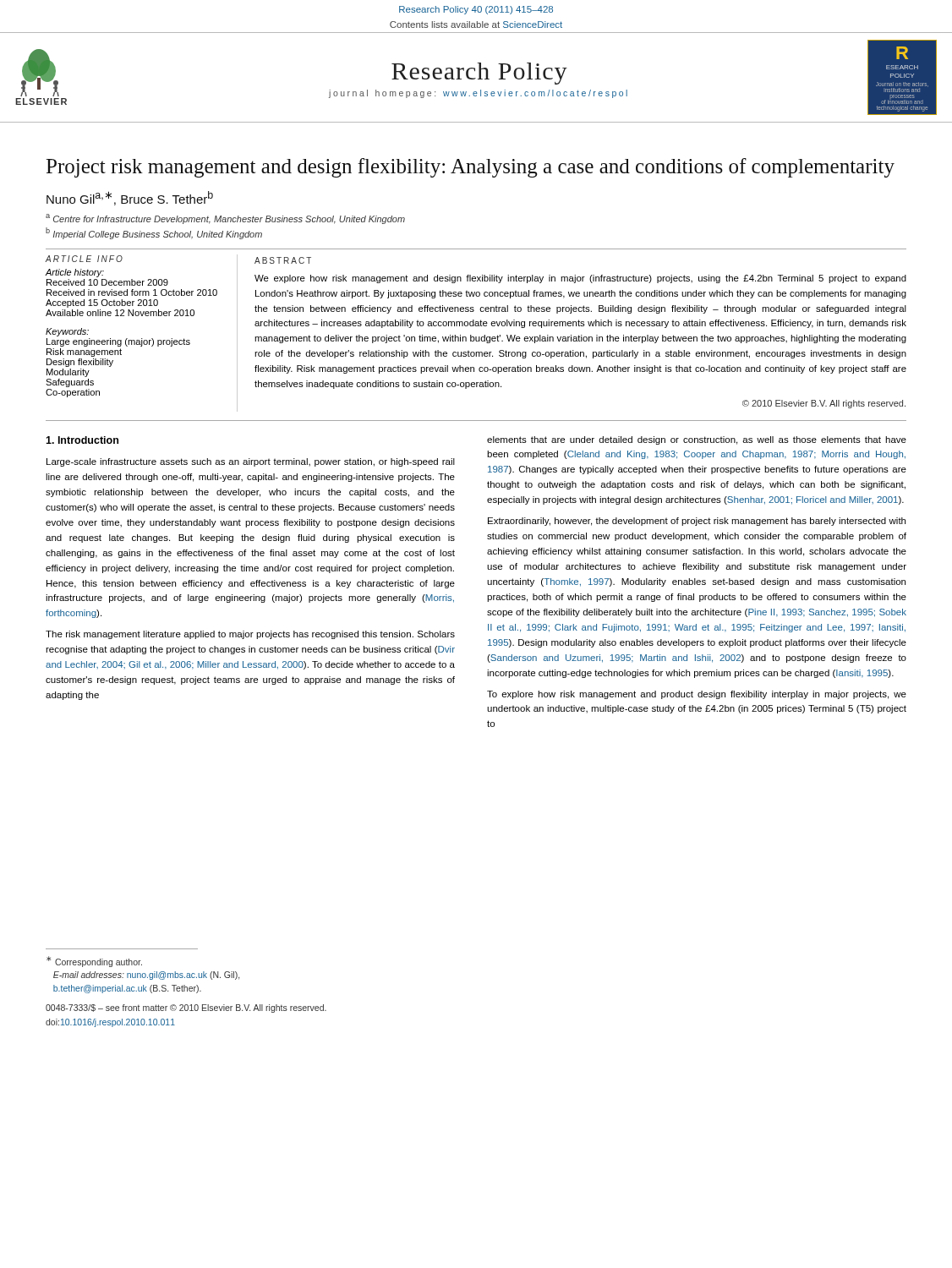
Task: Locate the block starting "Large-scale infrastructure assets such as an airport"
Action: coord(250,537)
